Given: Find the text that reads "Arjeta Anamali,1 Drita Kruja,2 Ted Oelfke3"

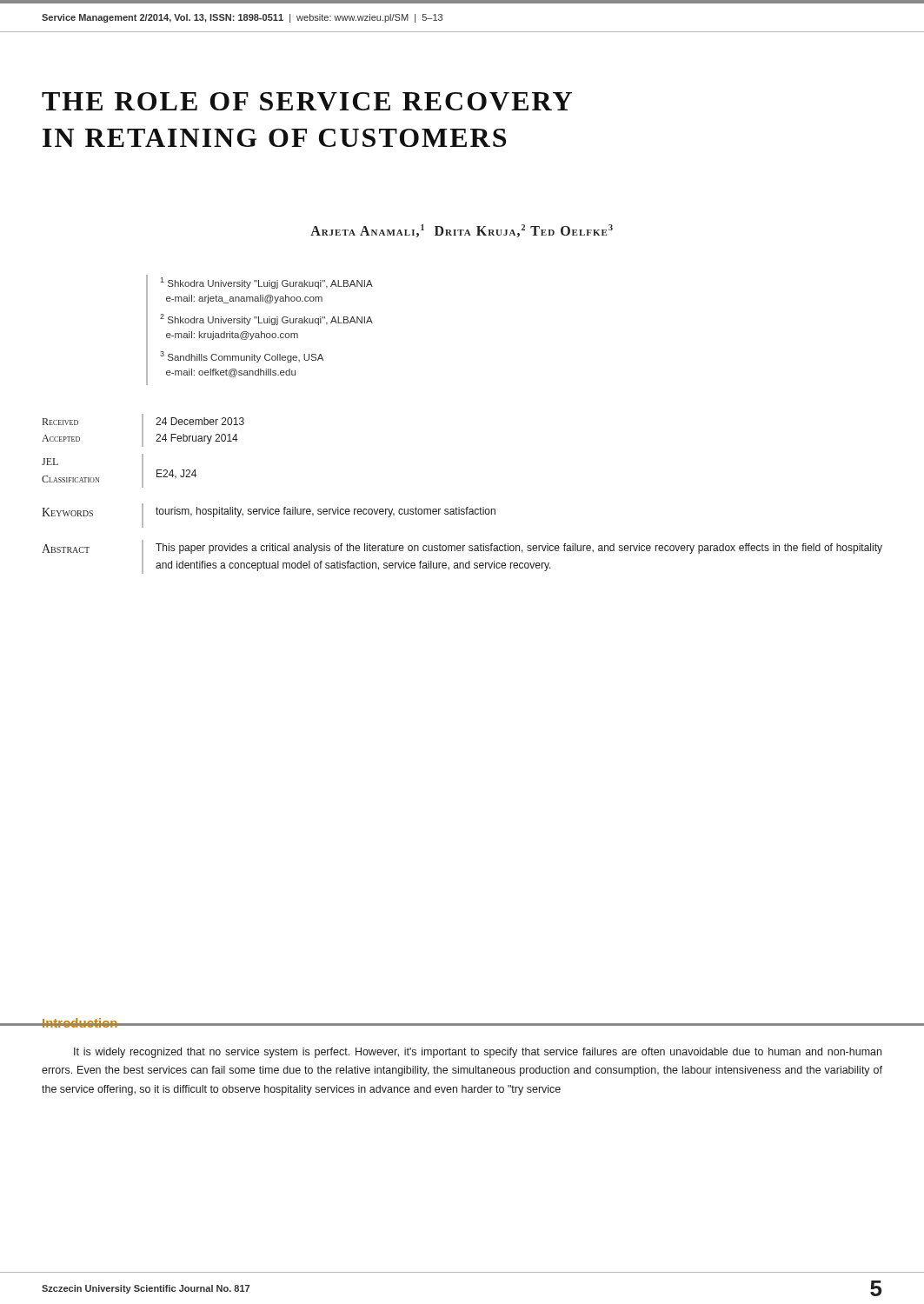Looking at the screenshot, I should point(462,231).
